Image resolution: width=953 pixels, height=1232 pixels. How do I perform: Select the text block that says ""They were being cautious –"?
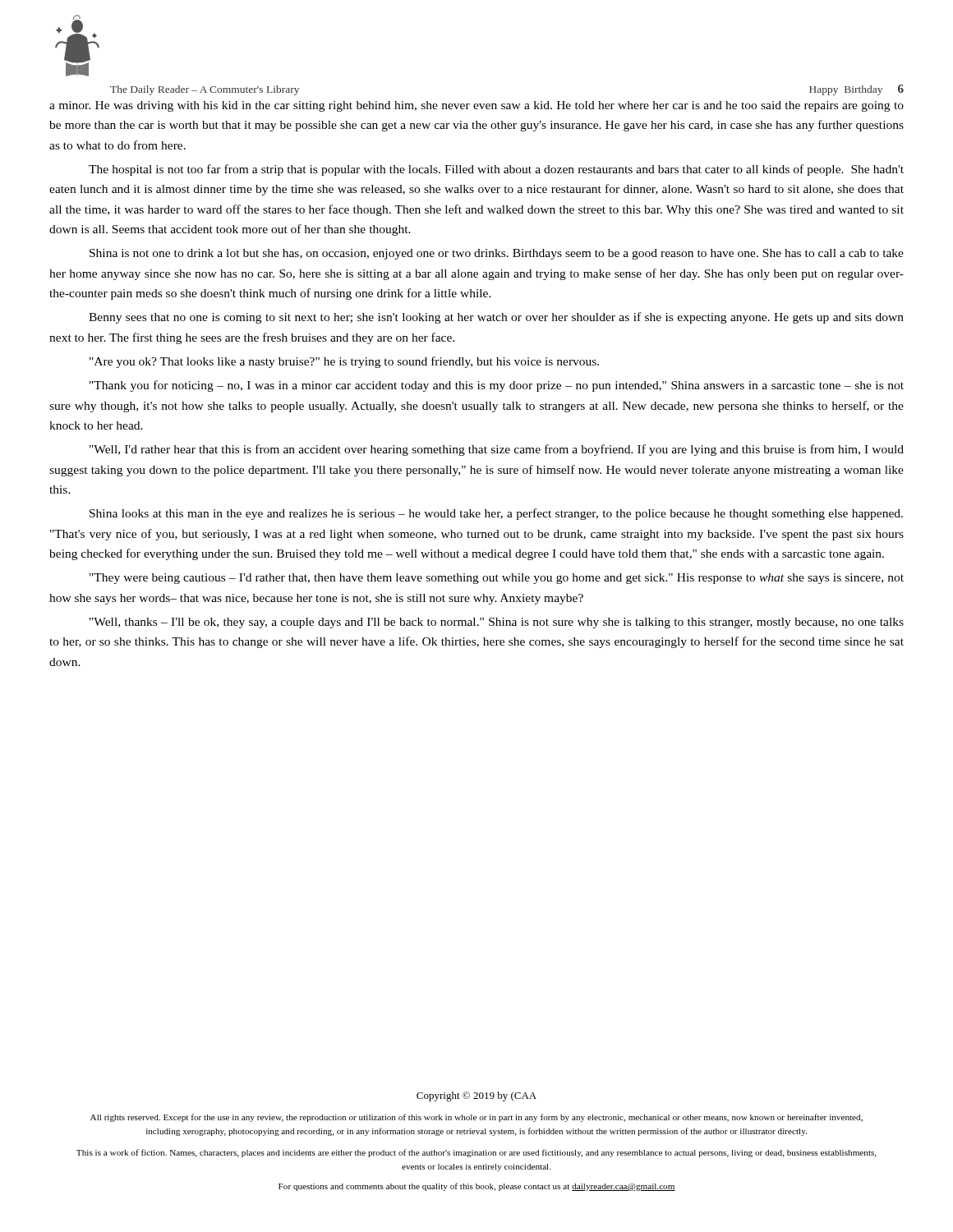pos(476,588)
